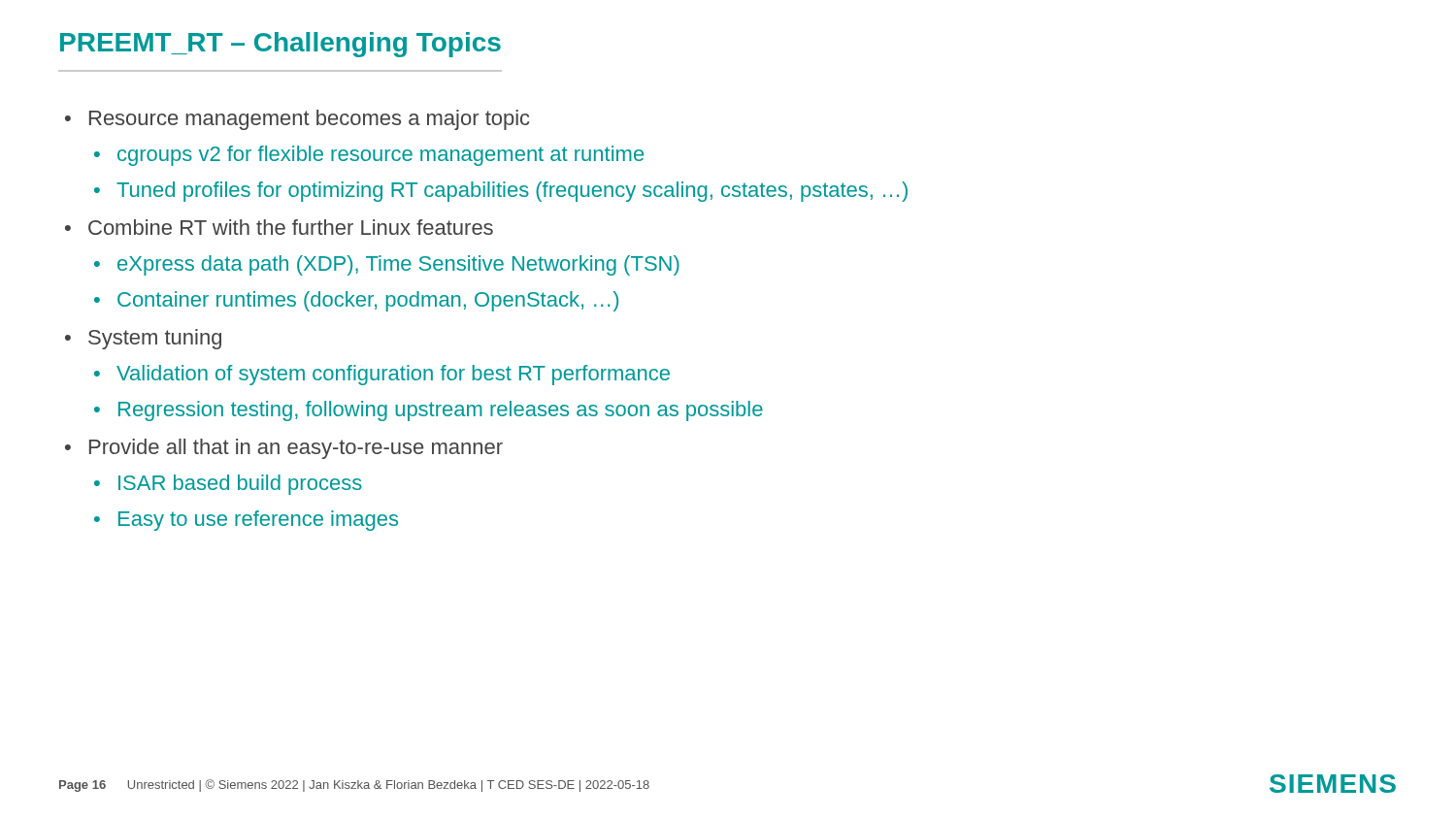Click the passage that begins "cgroups v2 for flexible resource management at"
The image size is (1456, 819).
tap(381, 154)
